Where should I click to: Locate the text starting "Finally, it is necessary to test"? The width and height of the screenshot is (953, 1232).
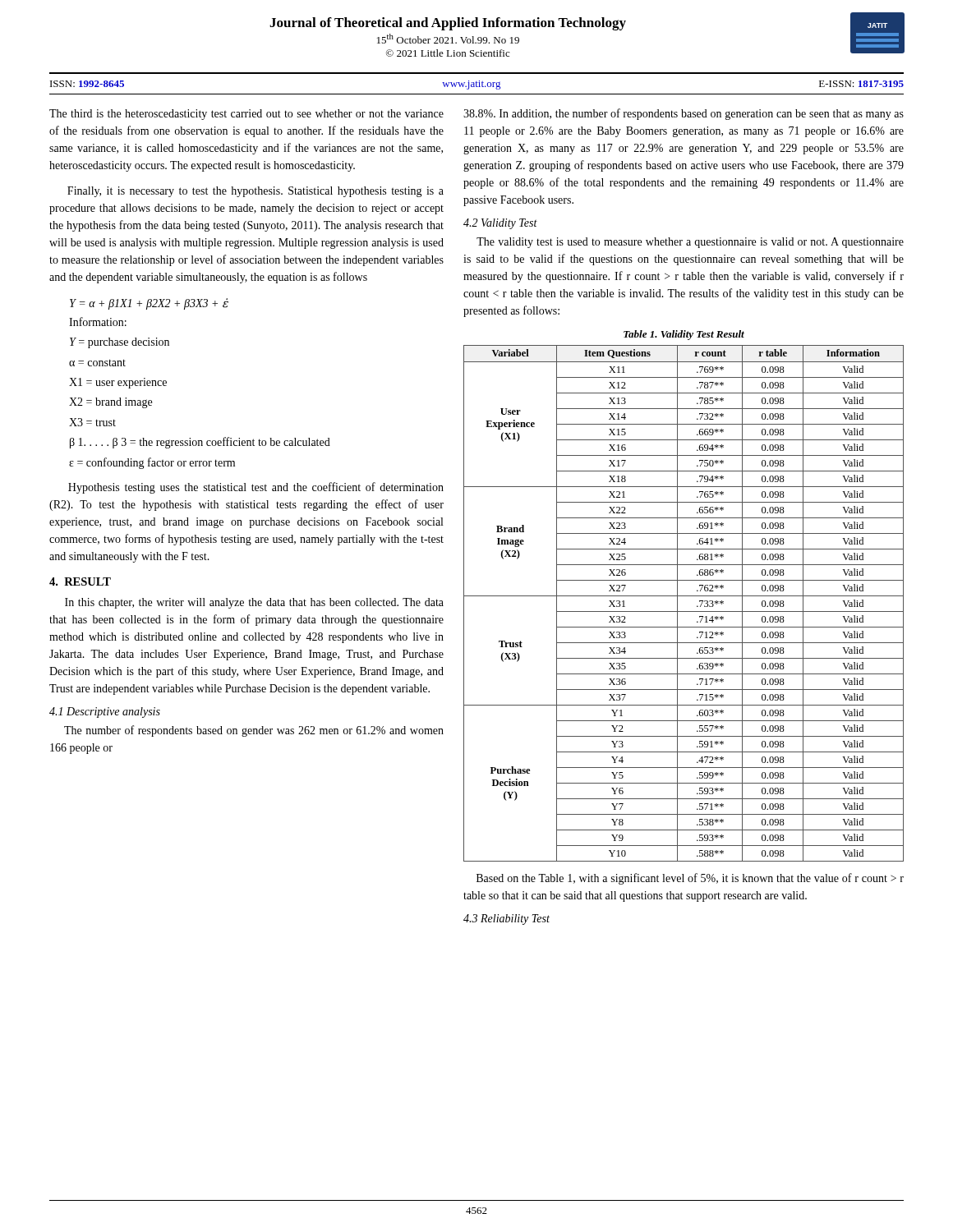pos(246,234)
